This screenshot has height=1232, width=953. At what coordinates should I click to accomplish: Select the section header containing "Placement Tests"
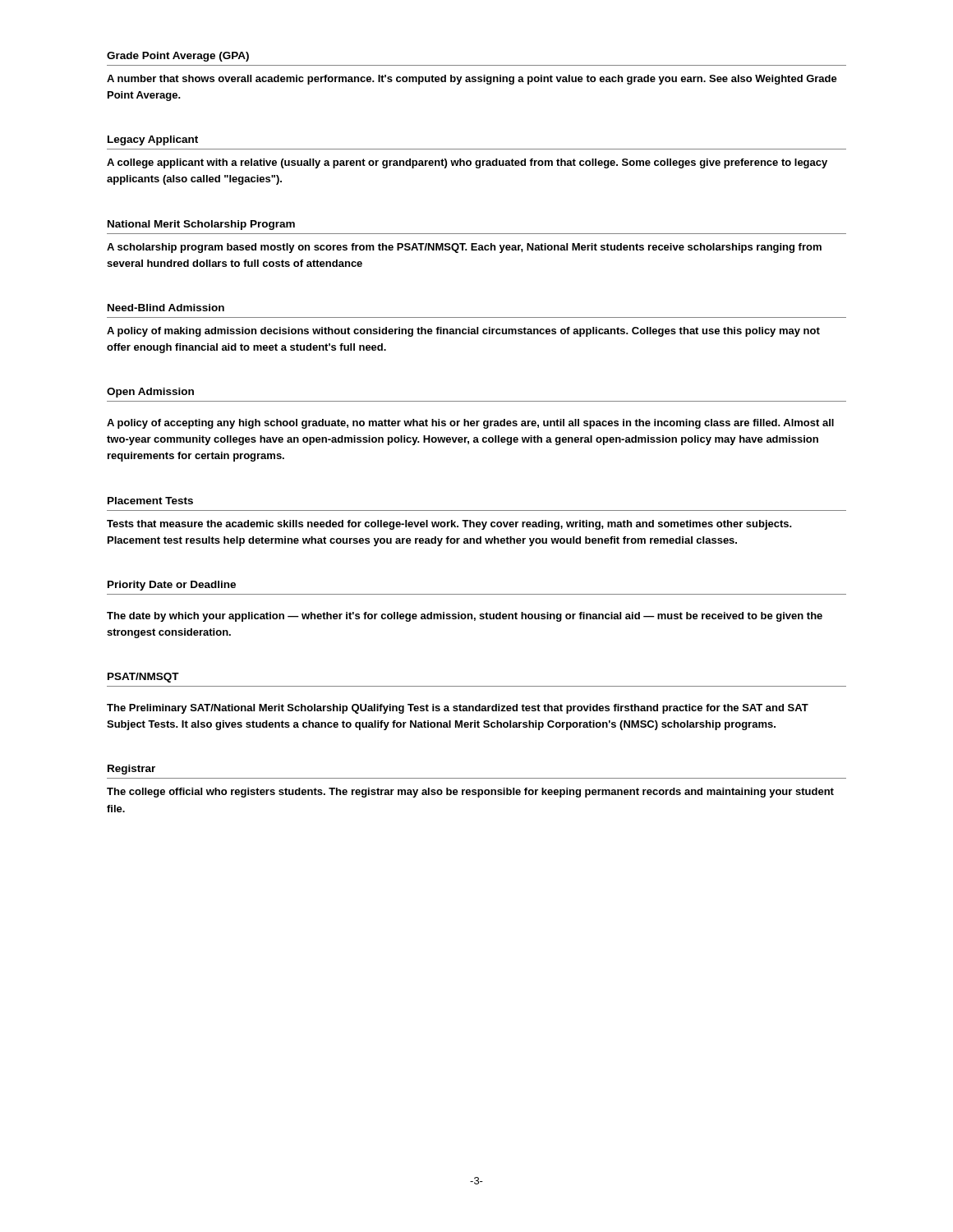[x=150, y=500]
